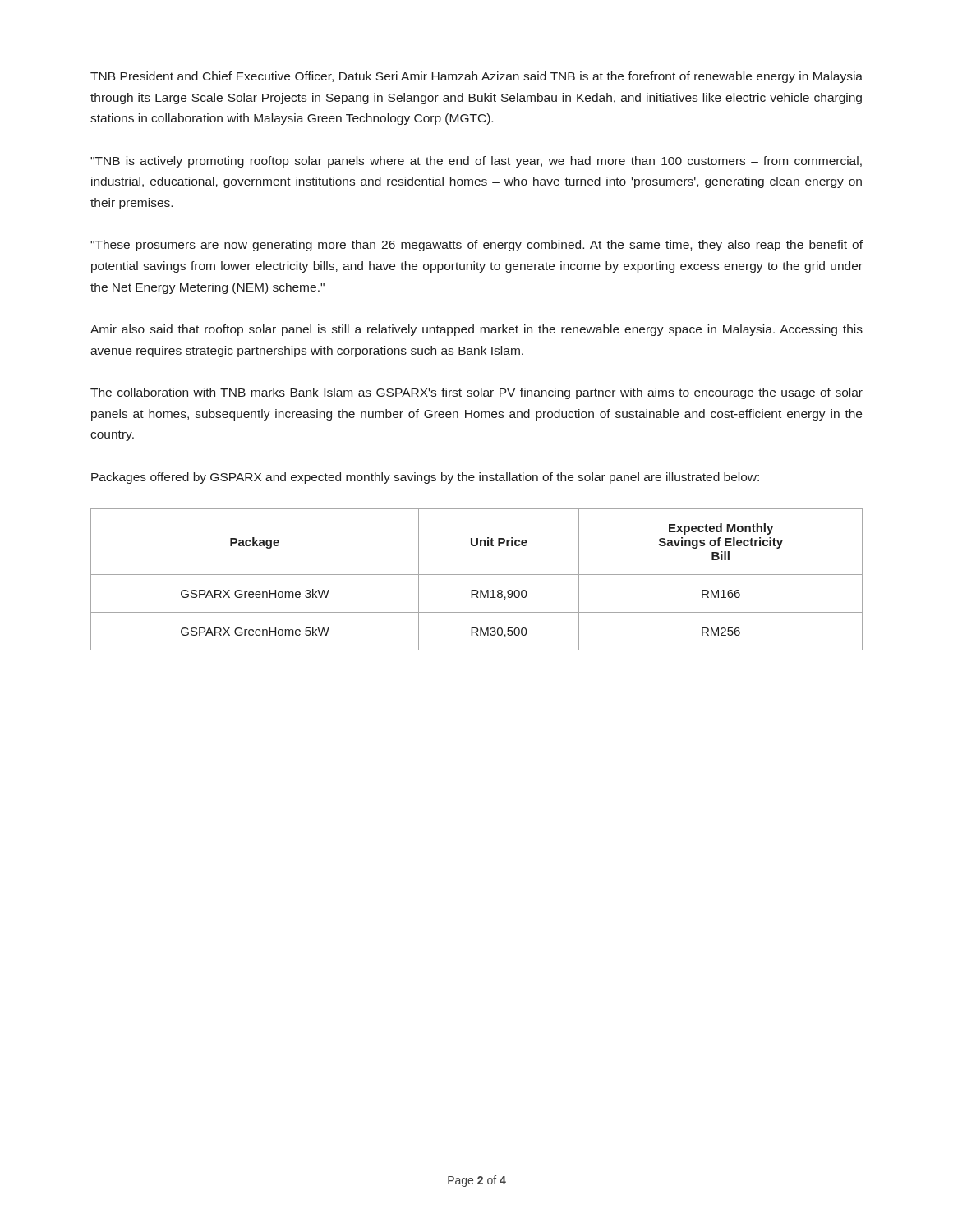953x1232 pixels.
Task: Find the text block starting "Amir also said that rooftop solar"
Action: click(x=476, y=340)
